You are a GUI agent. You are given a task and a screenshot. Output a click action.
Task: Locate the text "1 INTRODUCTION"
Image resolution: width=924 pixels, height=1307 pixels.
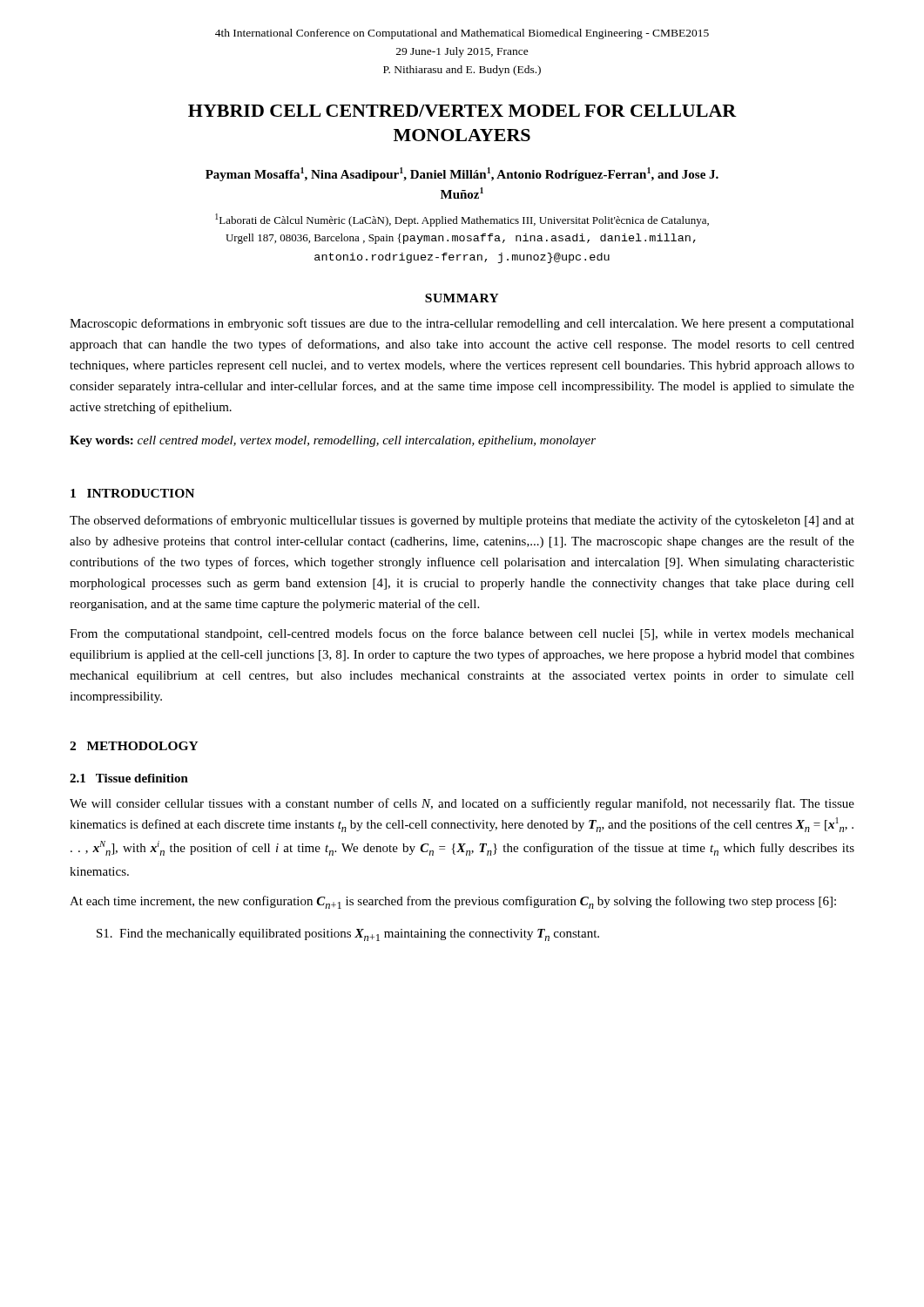coord(132,493)
